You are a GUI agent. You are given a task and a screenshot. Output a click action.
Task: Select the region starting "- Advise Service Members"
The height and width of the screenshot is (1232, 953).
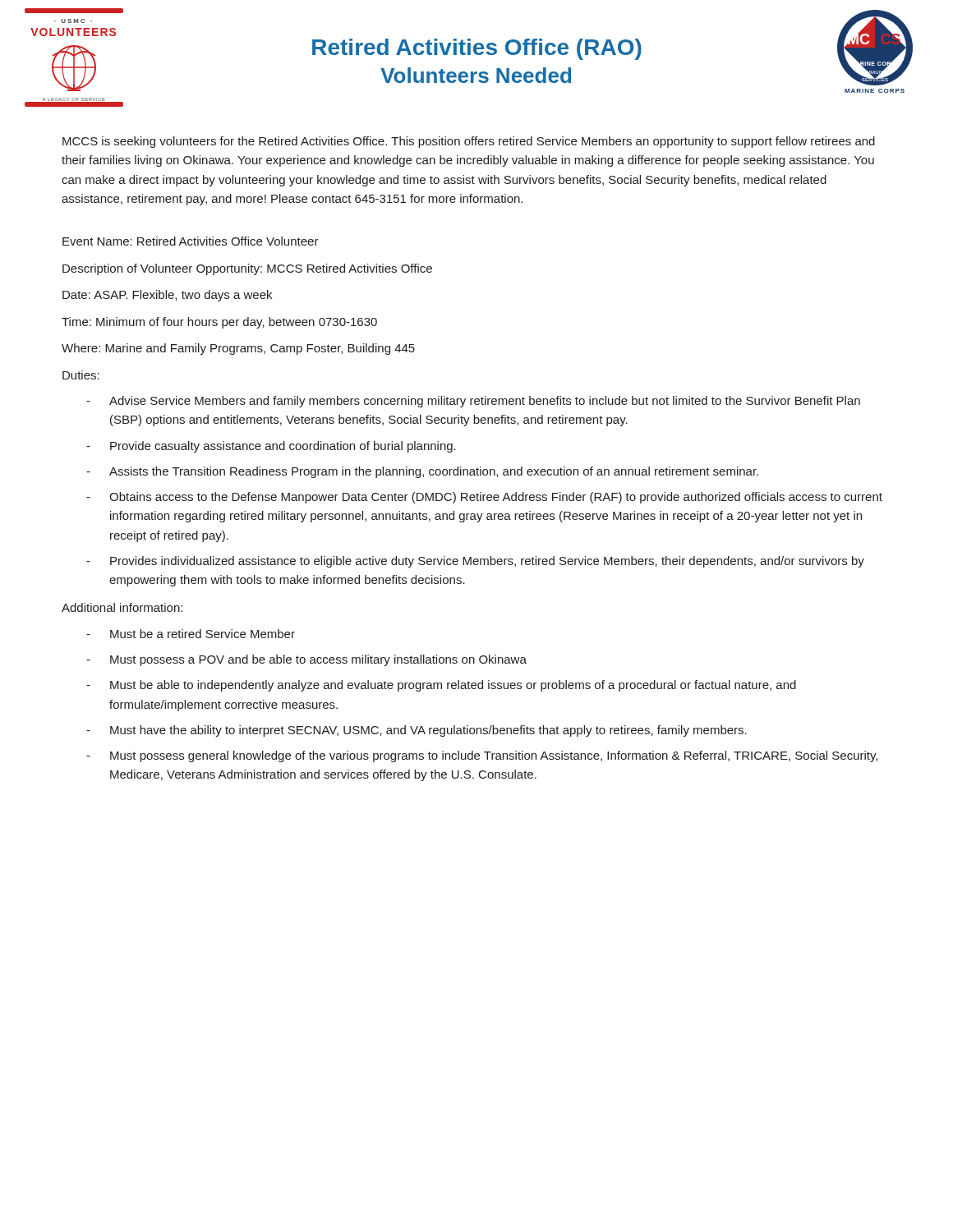[x=489, y=410]
